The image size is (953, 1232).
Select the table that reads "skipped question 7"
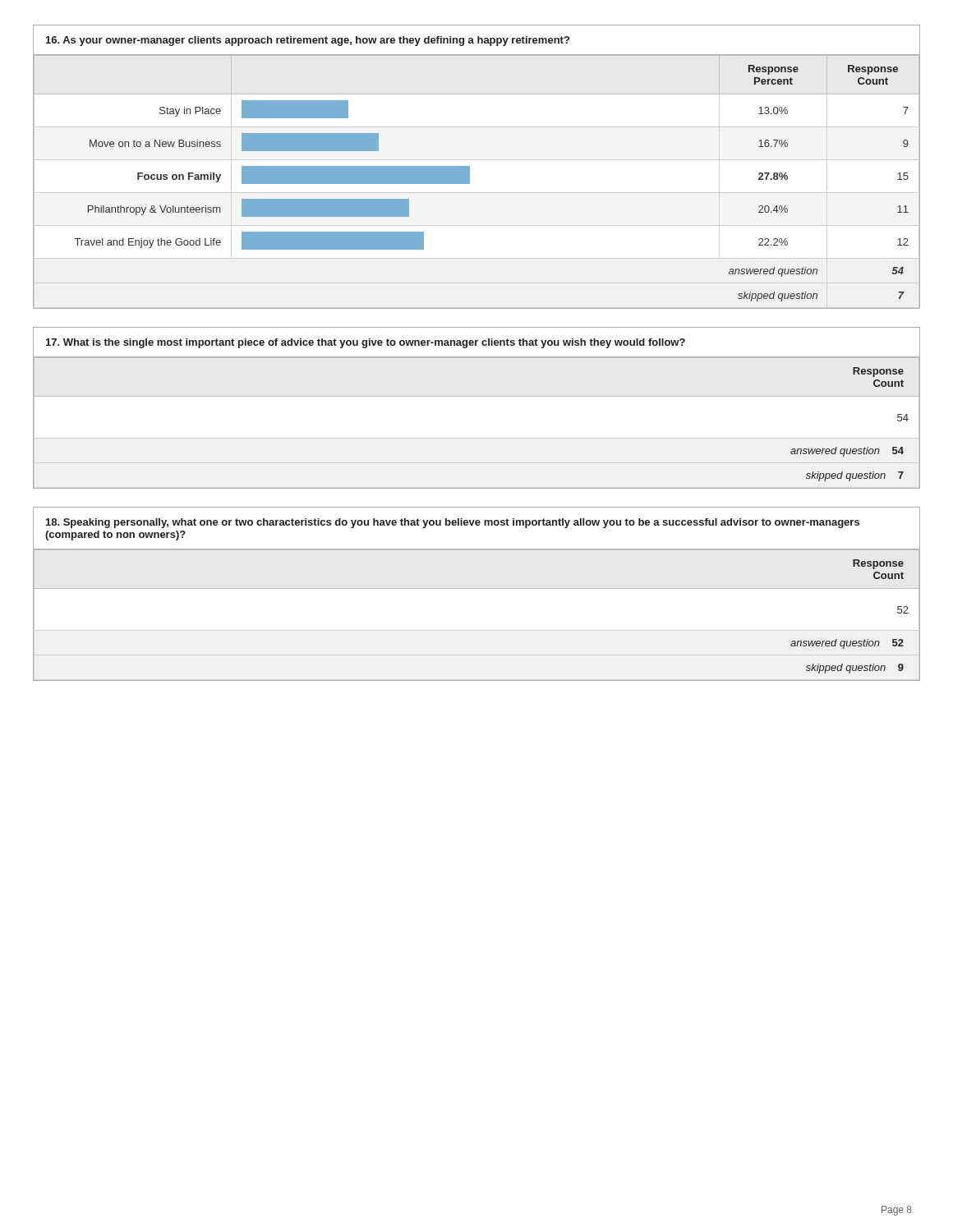pyautogui.click(x=476, y=408)
